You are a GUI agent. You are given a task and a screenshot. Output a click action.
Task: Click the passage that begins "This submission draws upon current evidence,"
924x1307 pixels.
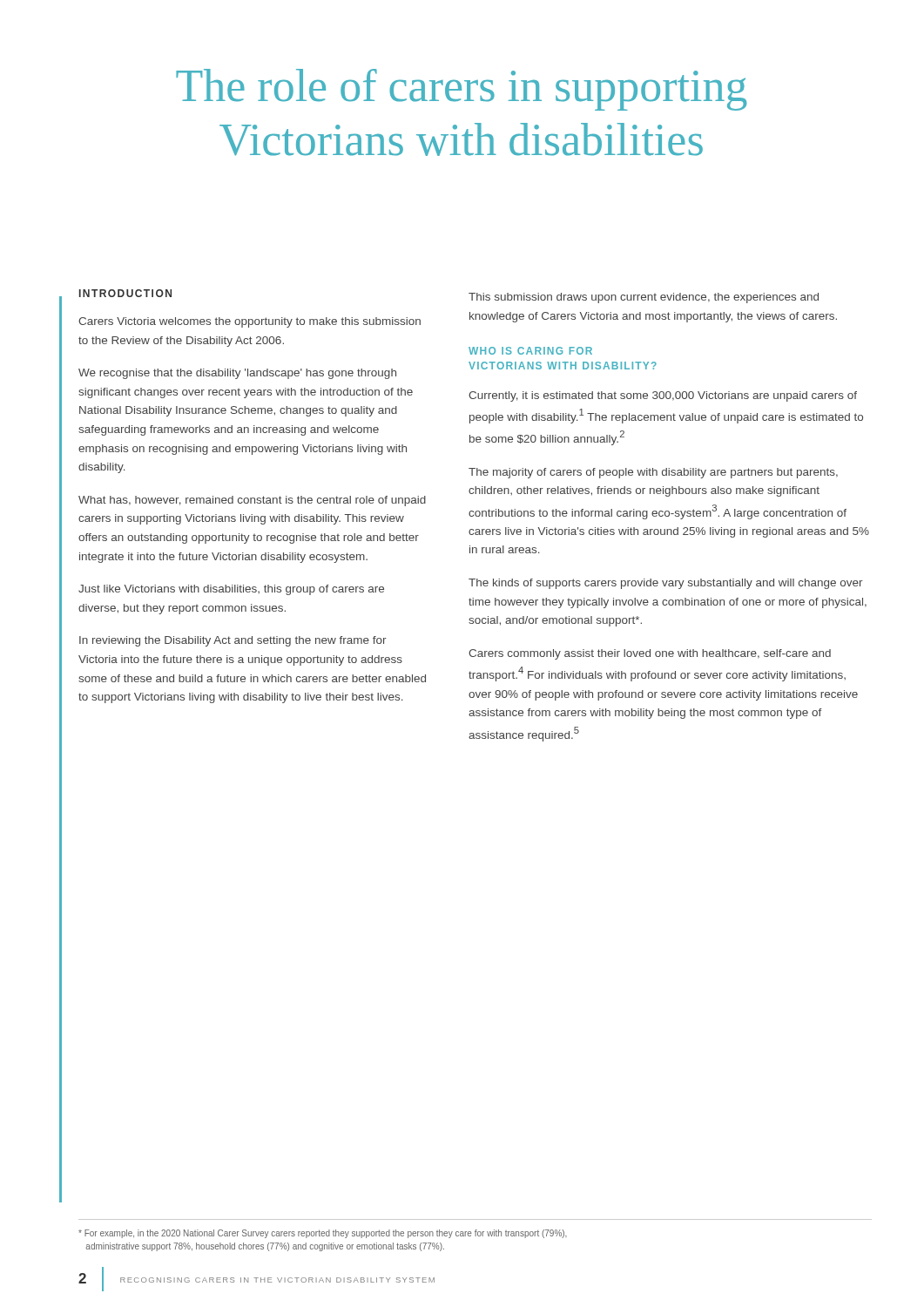(x=653, y=306)
